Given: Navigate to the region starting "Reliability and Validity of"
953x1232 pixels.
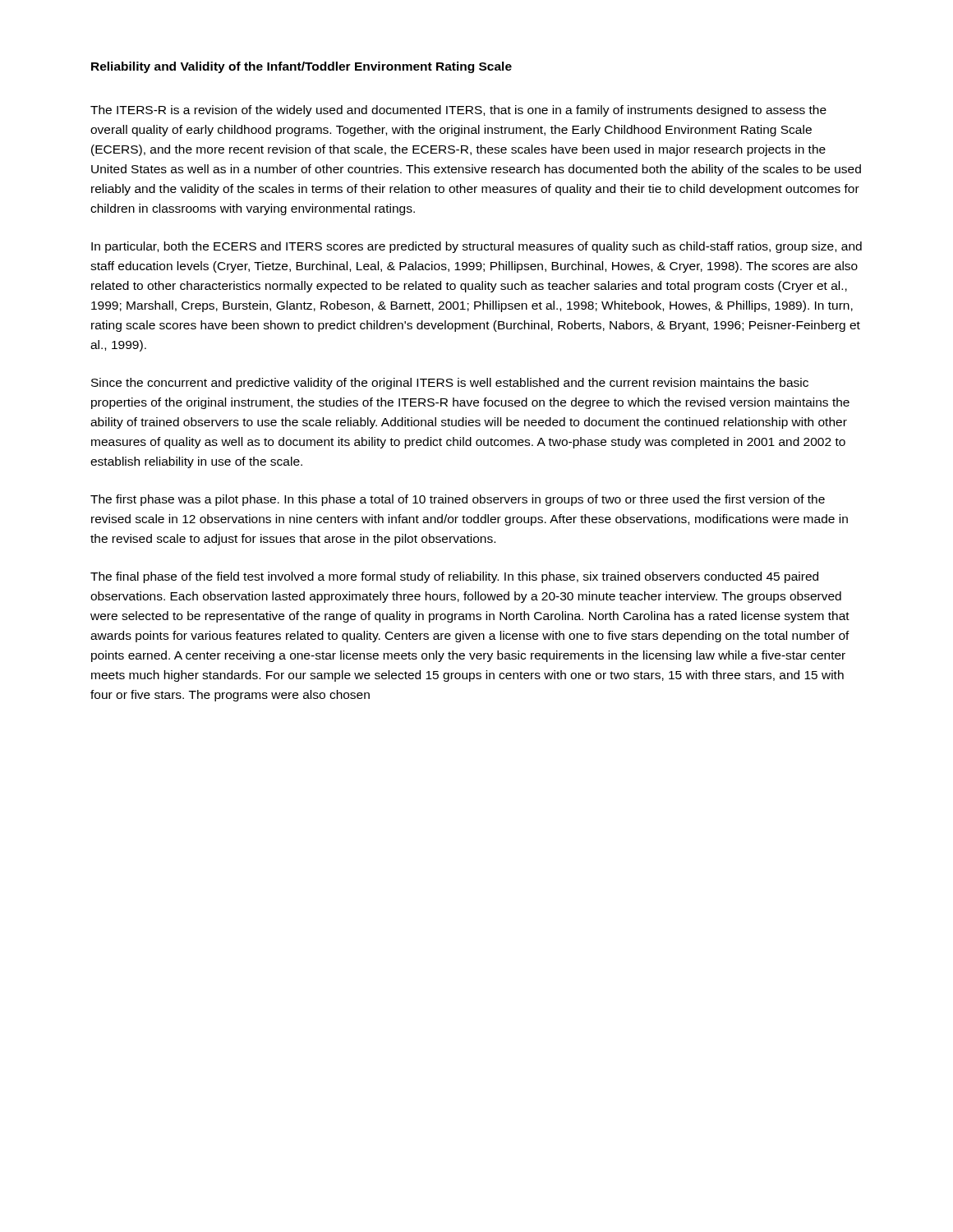Looking at the screenshot, I should click(301, 66).
